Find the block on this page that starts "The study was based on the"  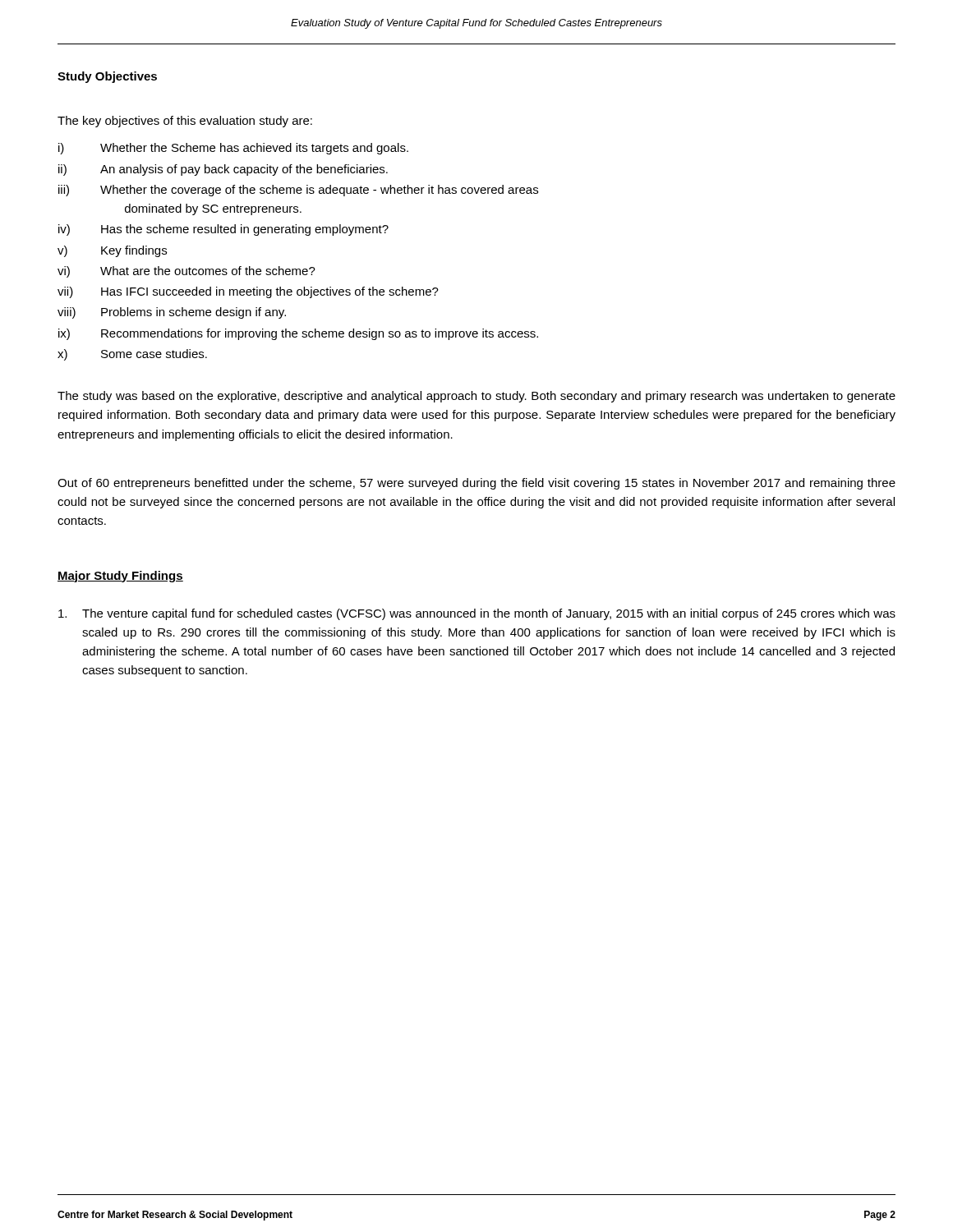point(476,415)
